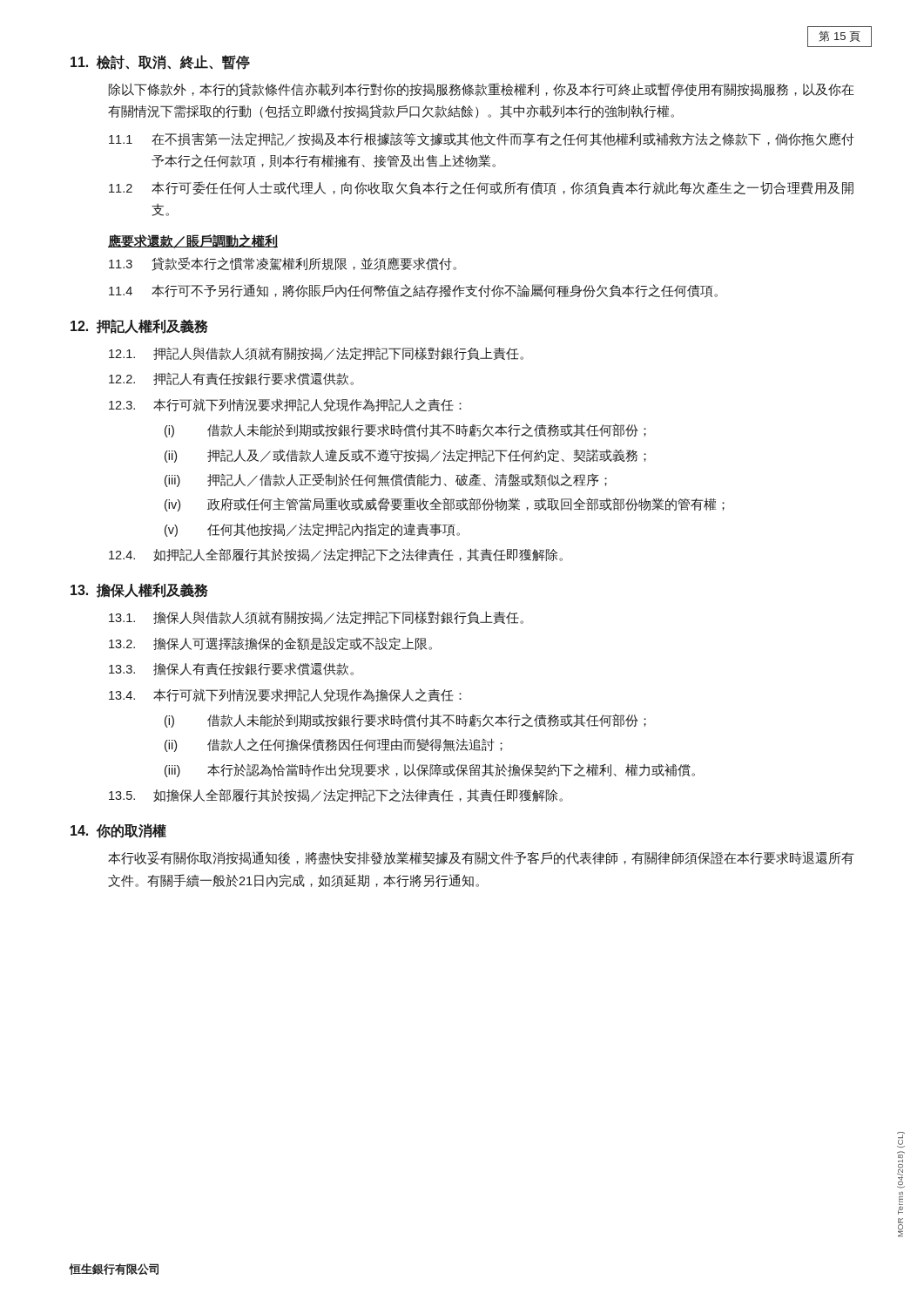Click where it says "12. 押記人權利及義務"
The width and height of the screenshot is (924, 1307).
point(139,327)
